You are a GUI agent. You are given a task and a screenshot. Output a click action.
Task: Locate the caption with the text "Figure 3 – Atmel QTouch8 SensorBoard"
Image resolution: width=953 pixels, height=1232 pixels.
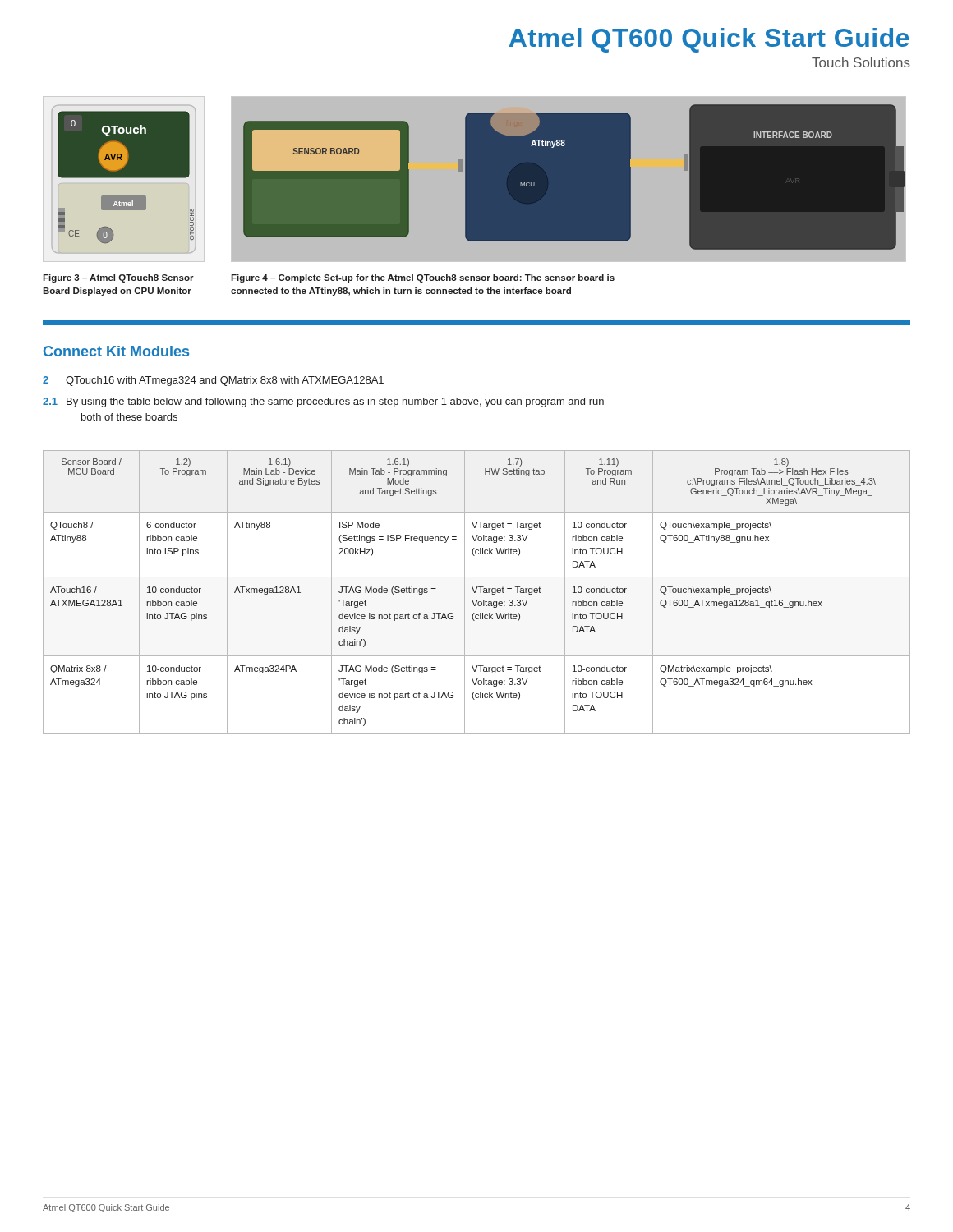pos(118,284)
